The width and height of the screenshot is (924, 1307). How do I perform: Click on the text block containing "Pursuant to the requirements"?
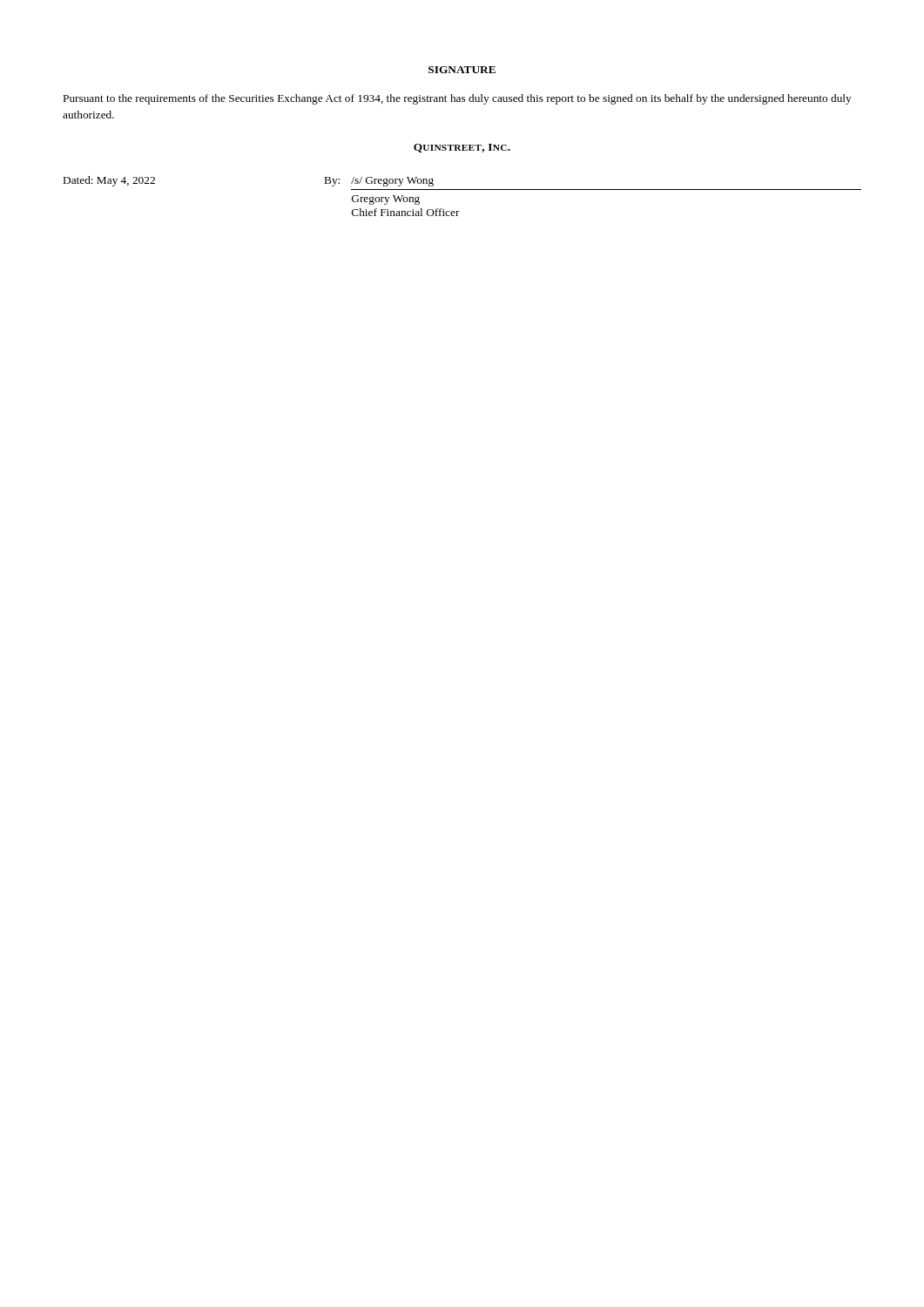(457, 106)
